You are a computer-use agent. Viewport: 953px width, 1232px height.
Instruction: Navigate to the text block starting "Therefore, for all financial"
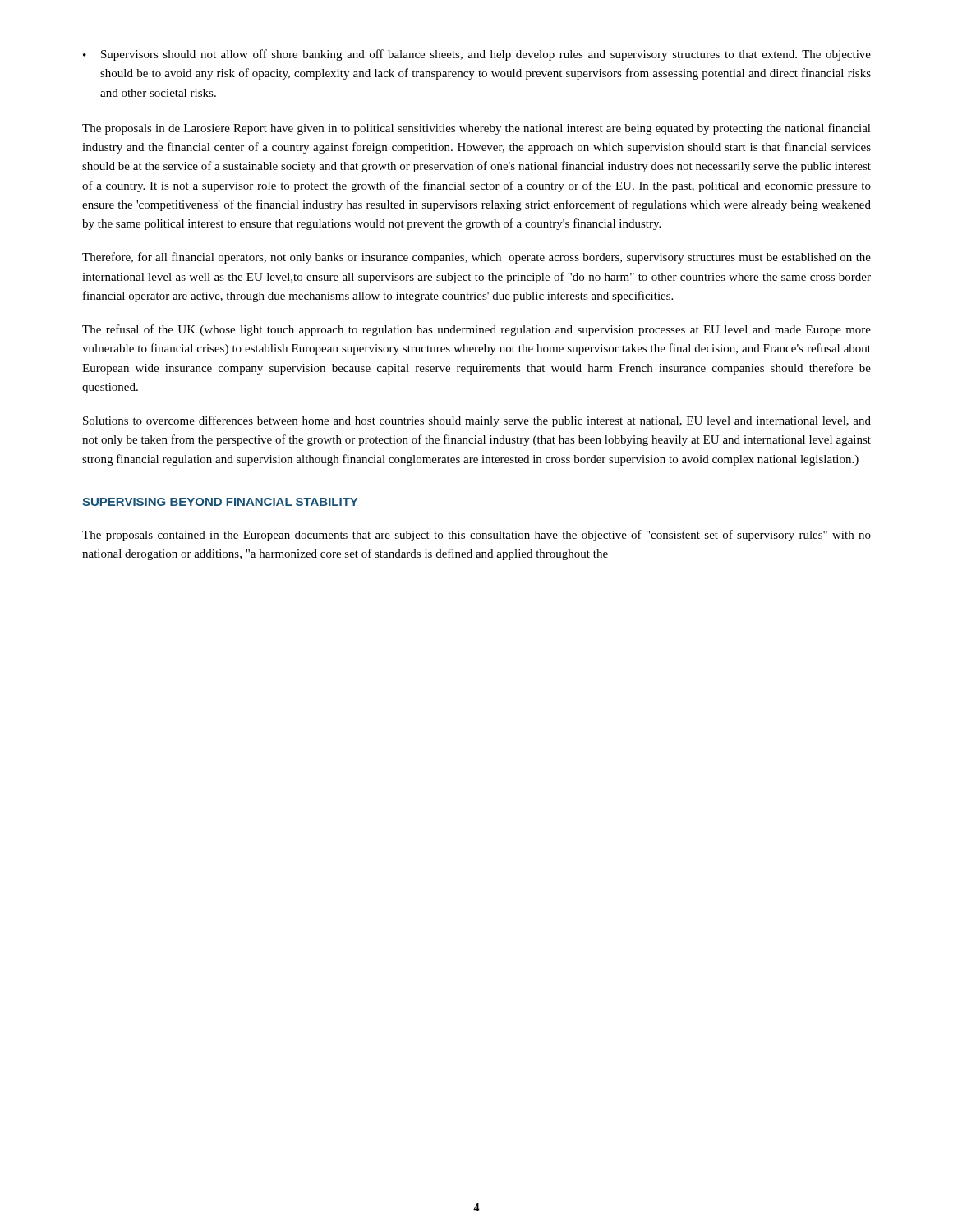click(x=476, y=276)
